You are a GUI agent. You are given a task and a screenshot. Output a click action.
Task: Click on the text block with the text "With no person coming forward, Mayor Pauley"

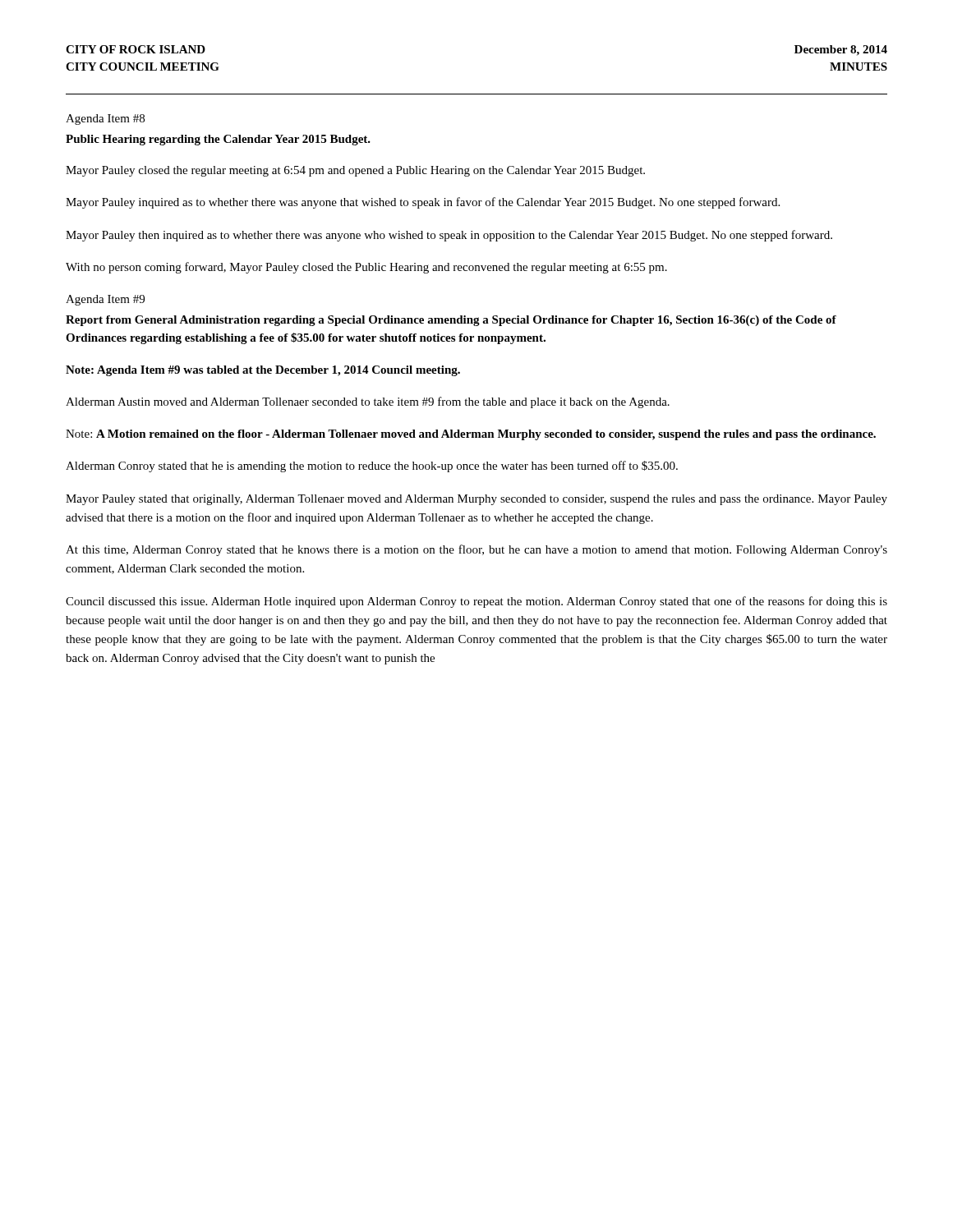pyautogui.click(x=367, y=267)
